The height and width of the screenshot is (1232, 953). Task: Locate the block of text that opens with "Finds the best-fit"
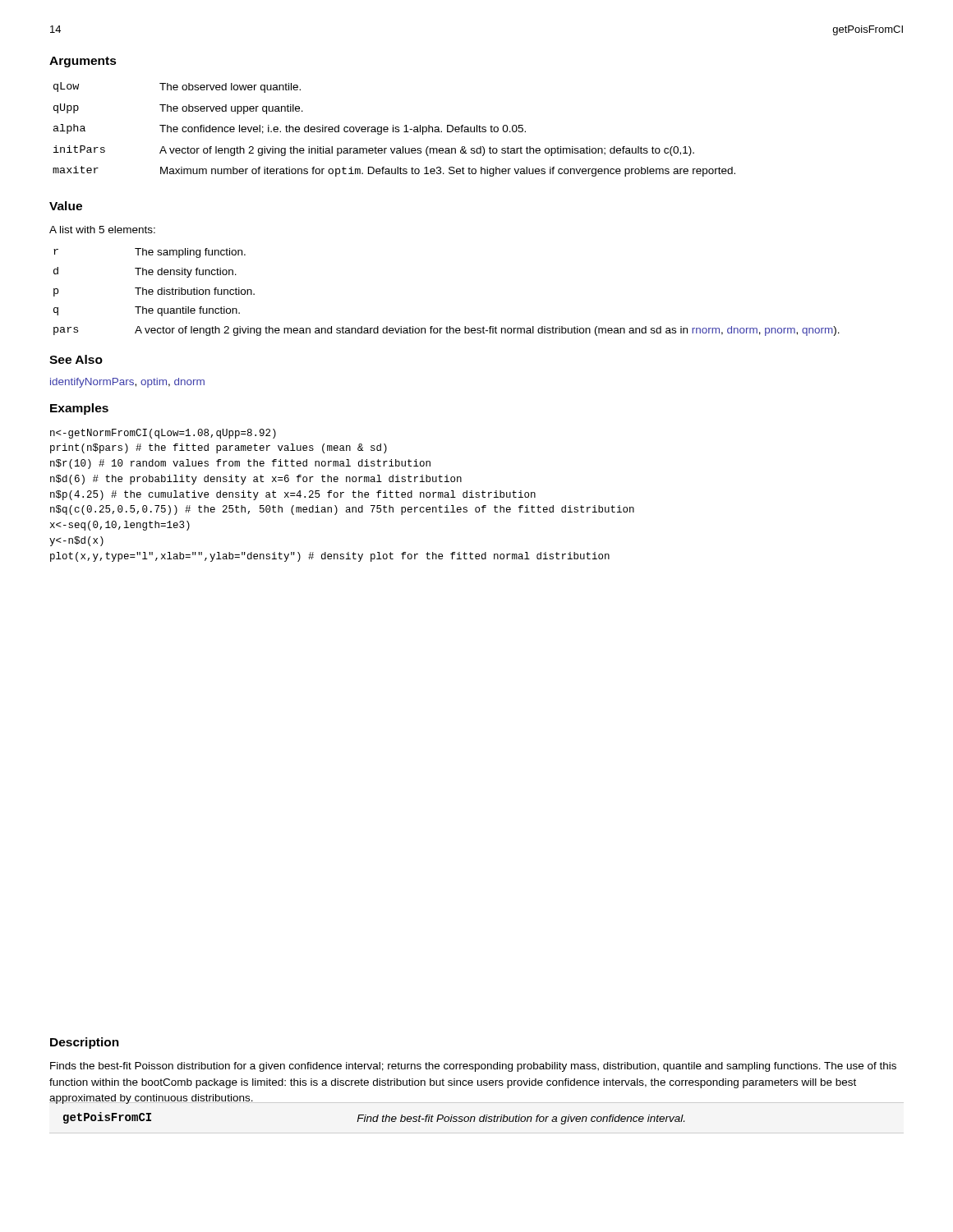473,1082
